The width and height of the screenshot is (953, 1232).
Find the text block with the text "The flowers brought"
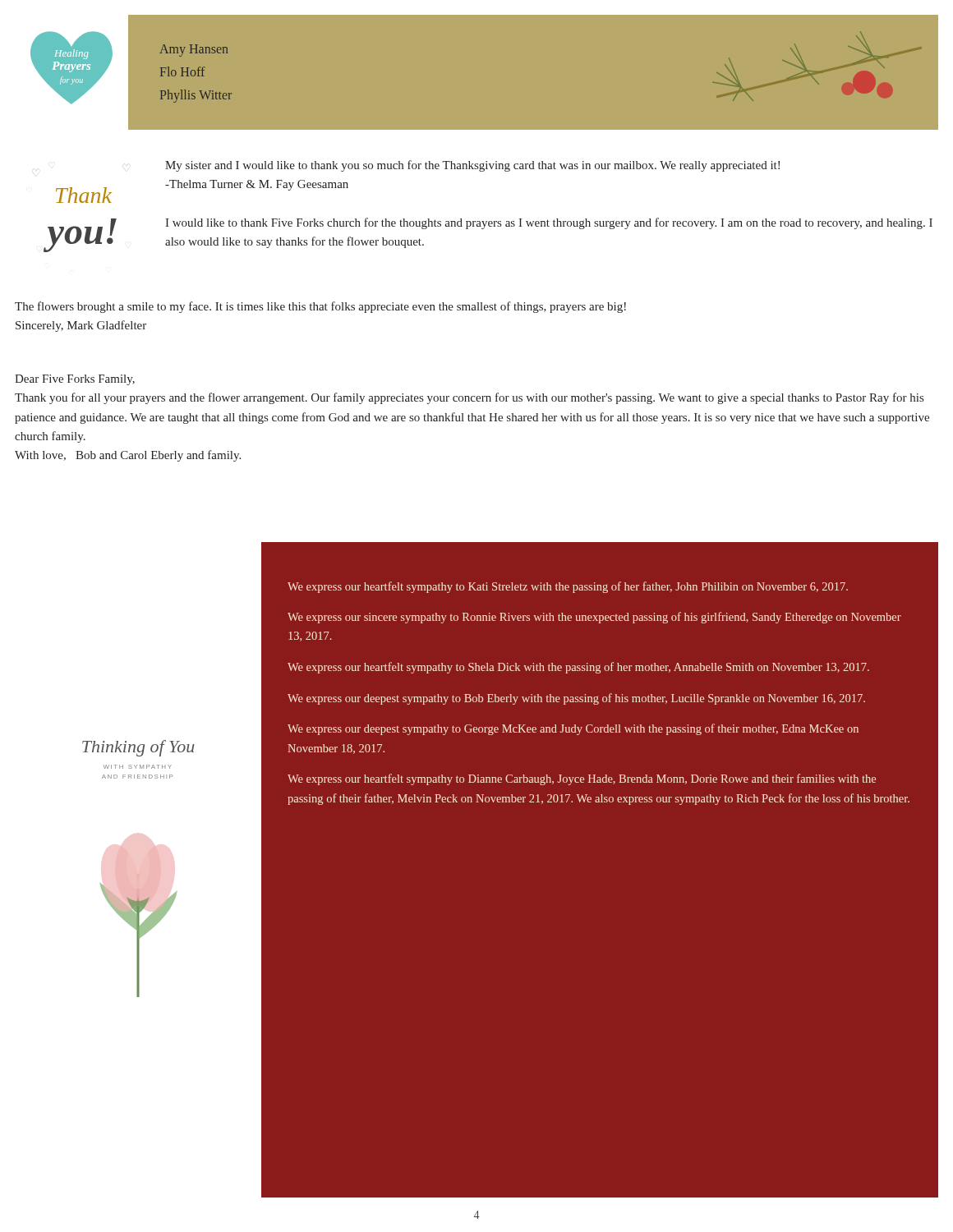click(321, 316)
